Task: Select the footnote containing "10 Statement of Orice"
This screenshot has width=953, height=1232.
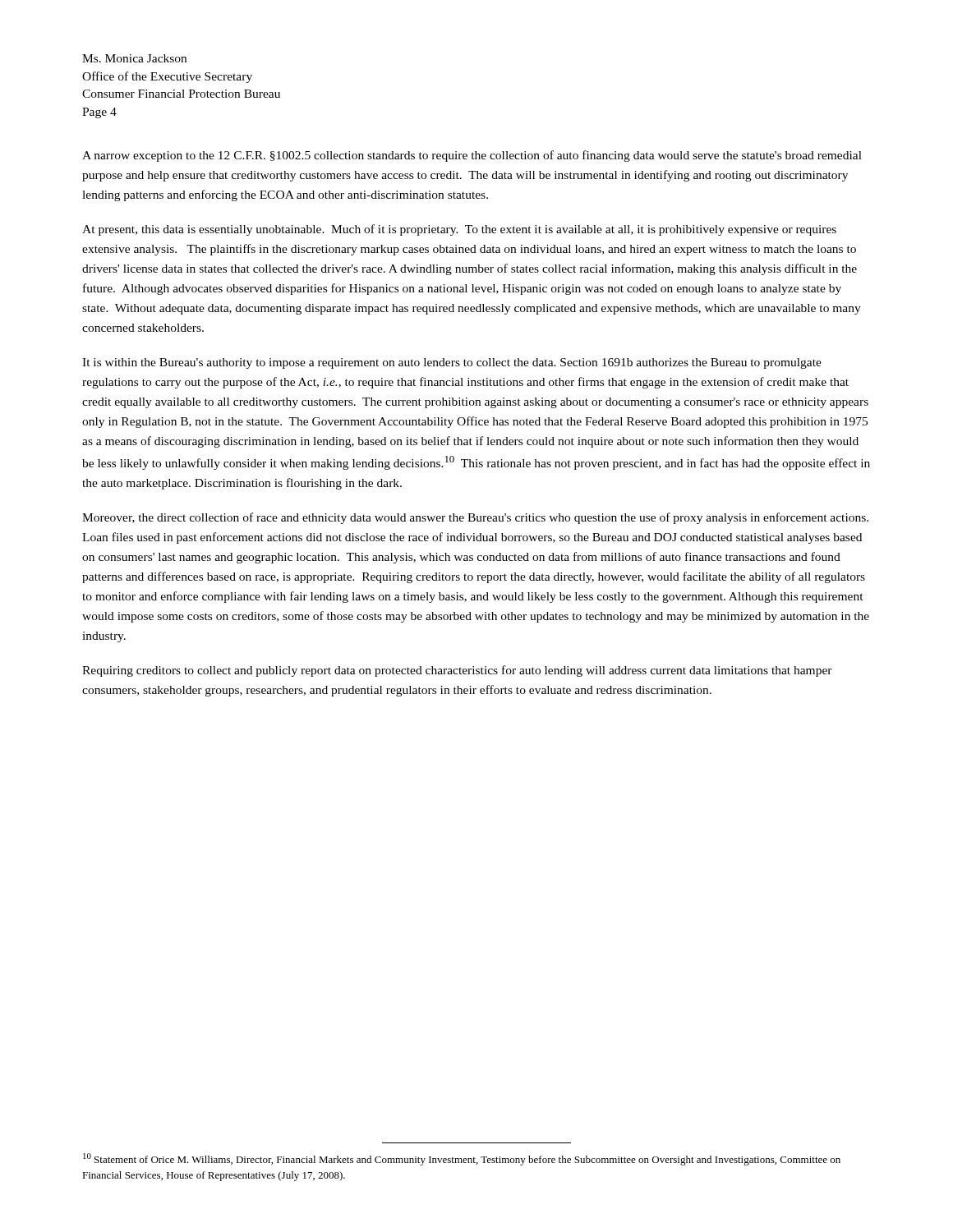Action: (x=461, y=1166)
